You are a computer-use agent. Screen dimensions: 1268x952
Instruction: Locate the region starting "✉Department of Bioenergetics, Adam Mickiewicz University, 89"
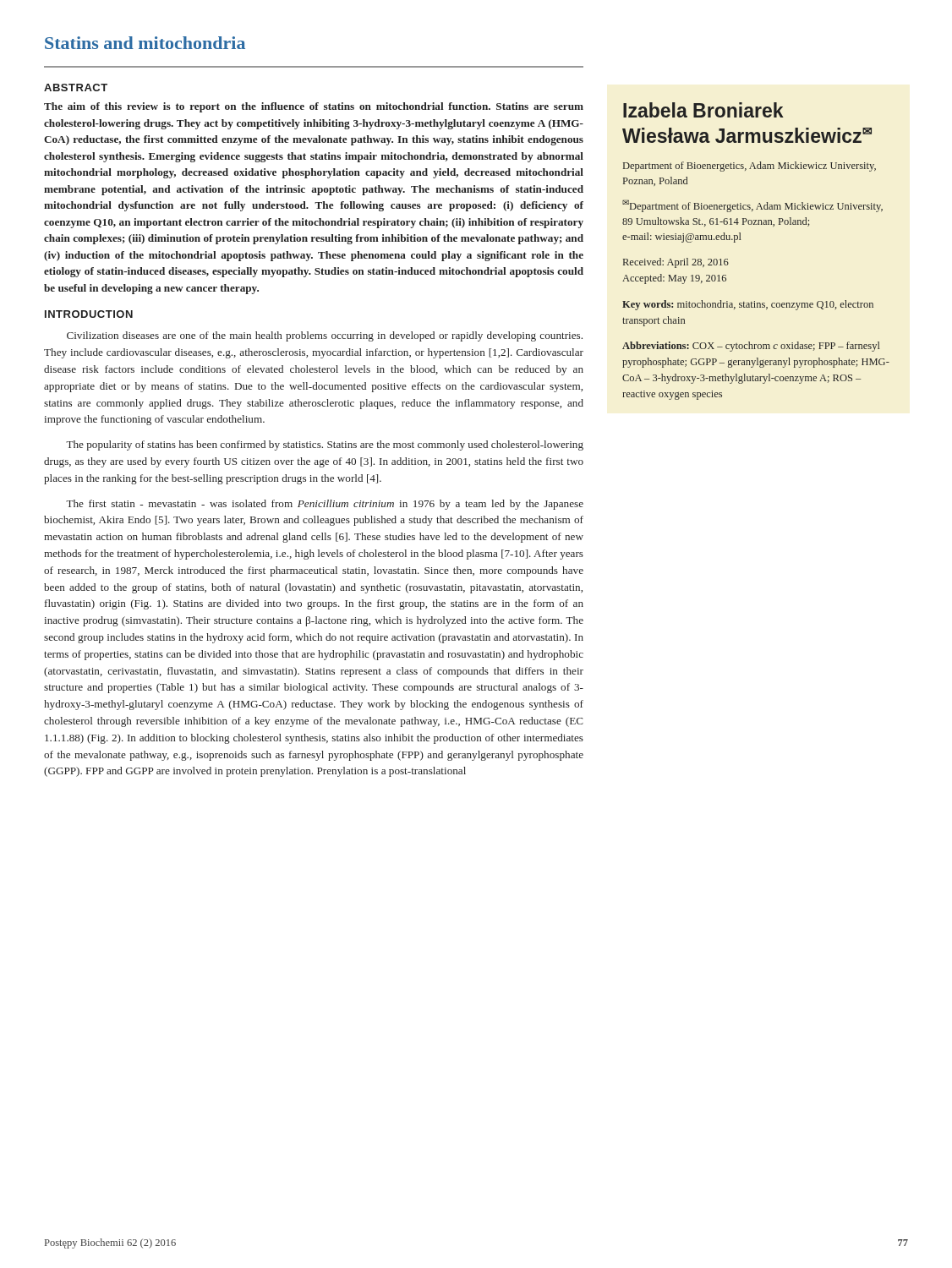coord(753,220)
